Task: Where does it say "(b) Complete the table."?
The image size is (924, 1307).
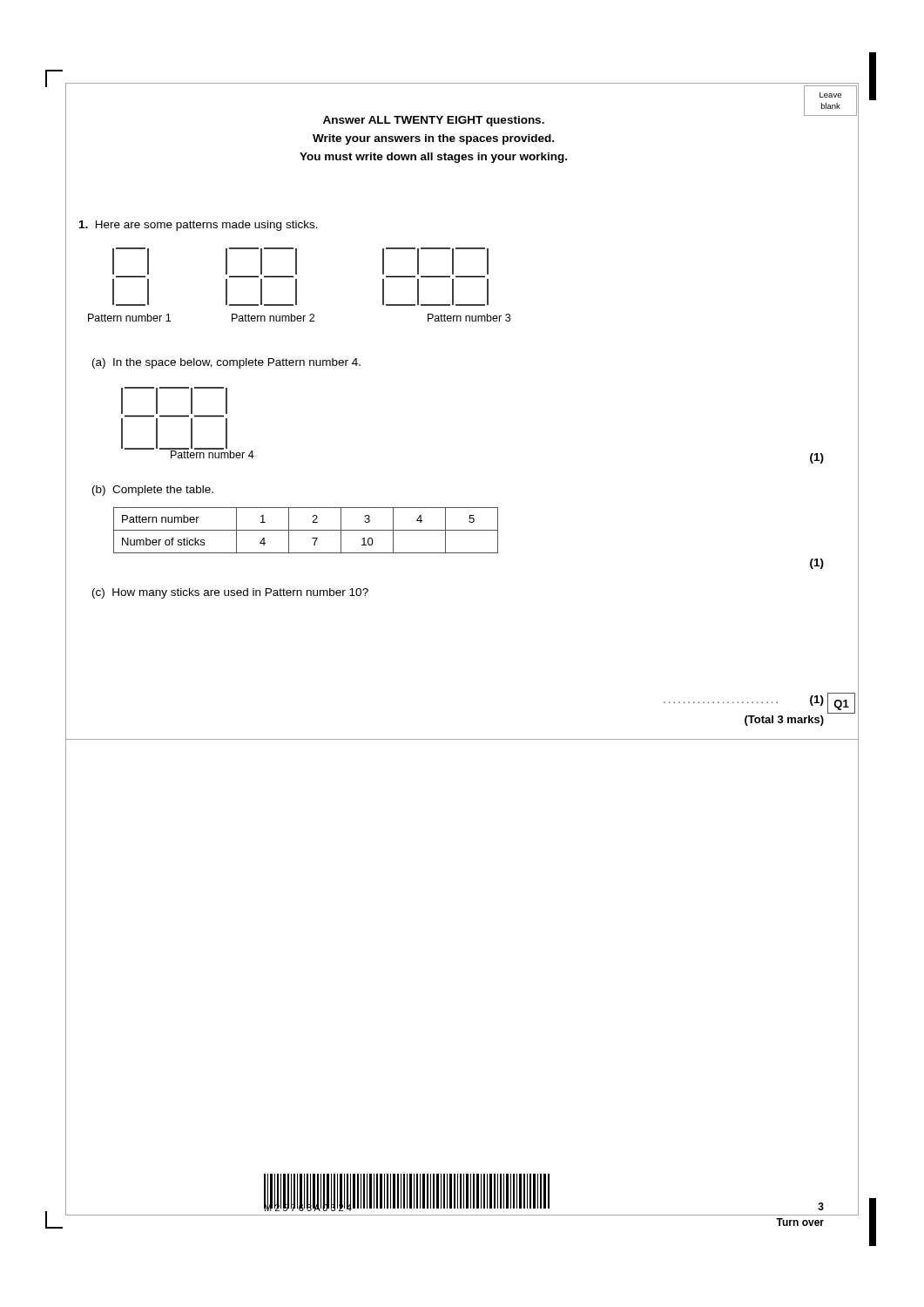Action: tap(153, 489)
